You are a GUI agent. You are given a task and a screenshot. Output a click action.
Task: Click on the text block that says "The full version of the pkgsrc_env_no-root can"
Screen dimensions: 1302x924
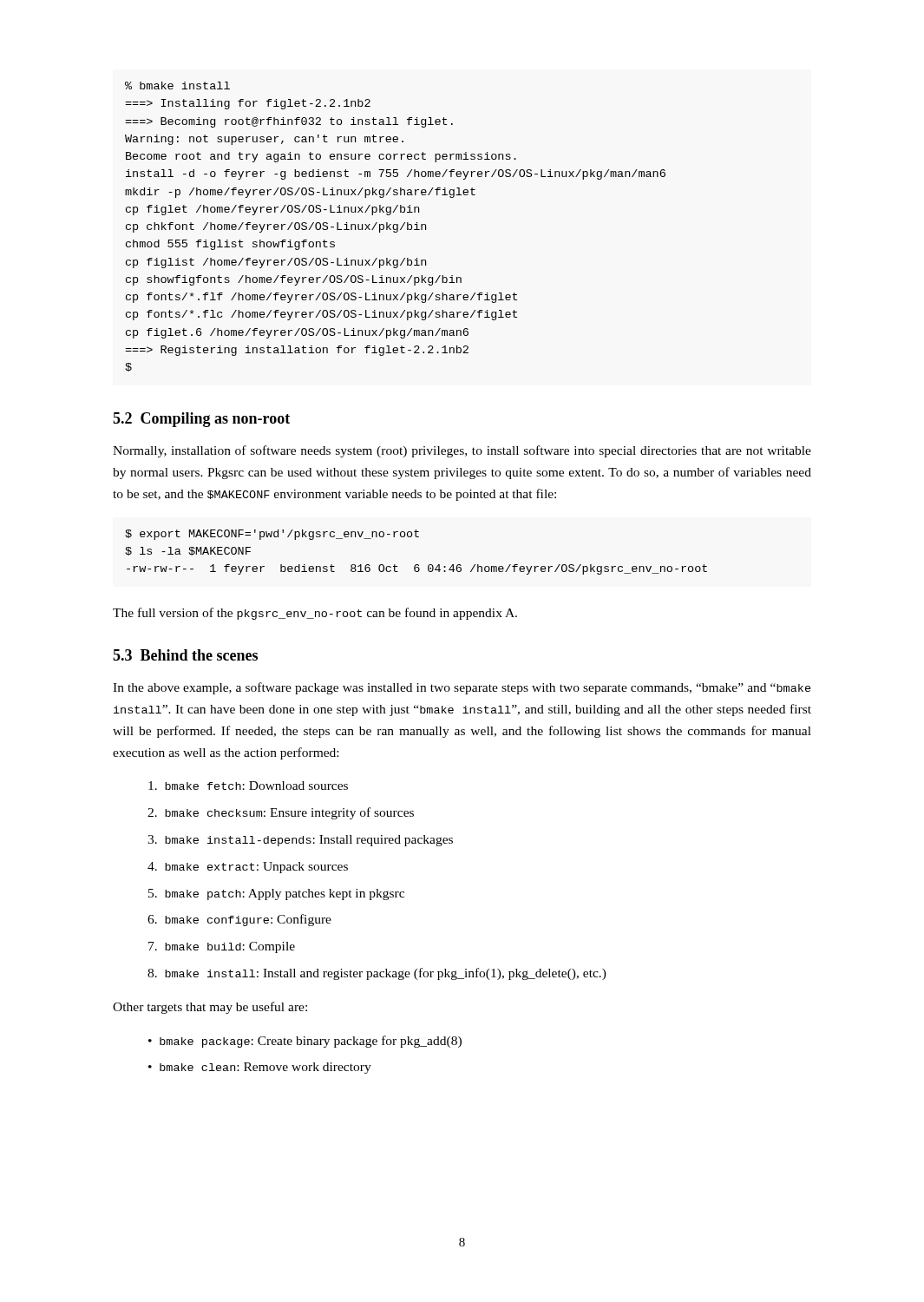(315, 613)
